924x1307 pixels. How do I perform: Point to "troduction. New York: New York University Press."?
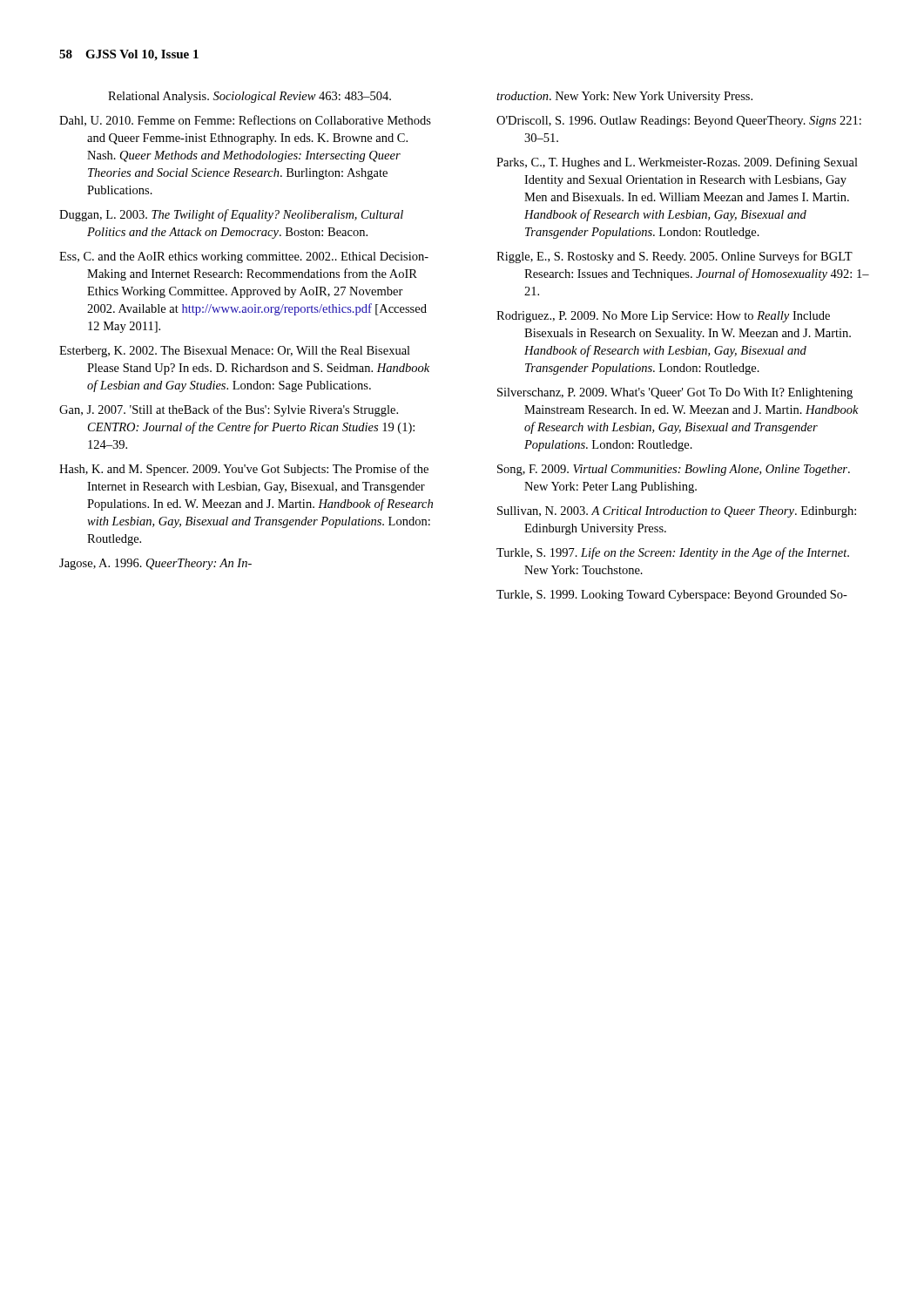(625, 96)
